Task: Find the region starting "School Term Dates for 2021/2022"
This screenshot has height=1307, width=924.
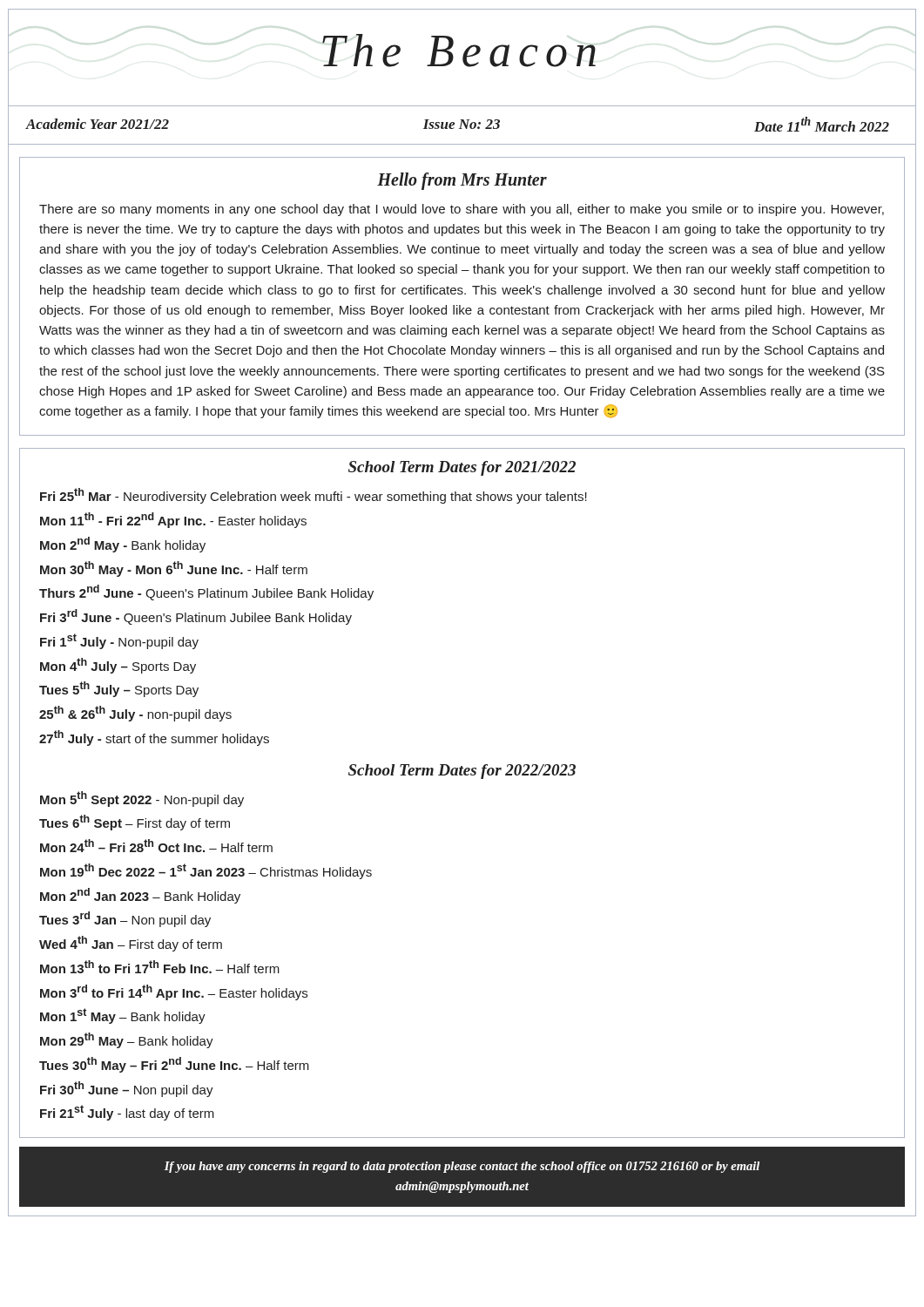Action: point(462,467)
